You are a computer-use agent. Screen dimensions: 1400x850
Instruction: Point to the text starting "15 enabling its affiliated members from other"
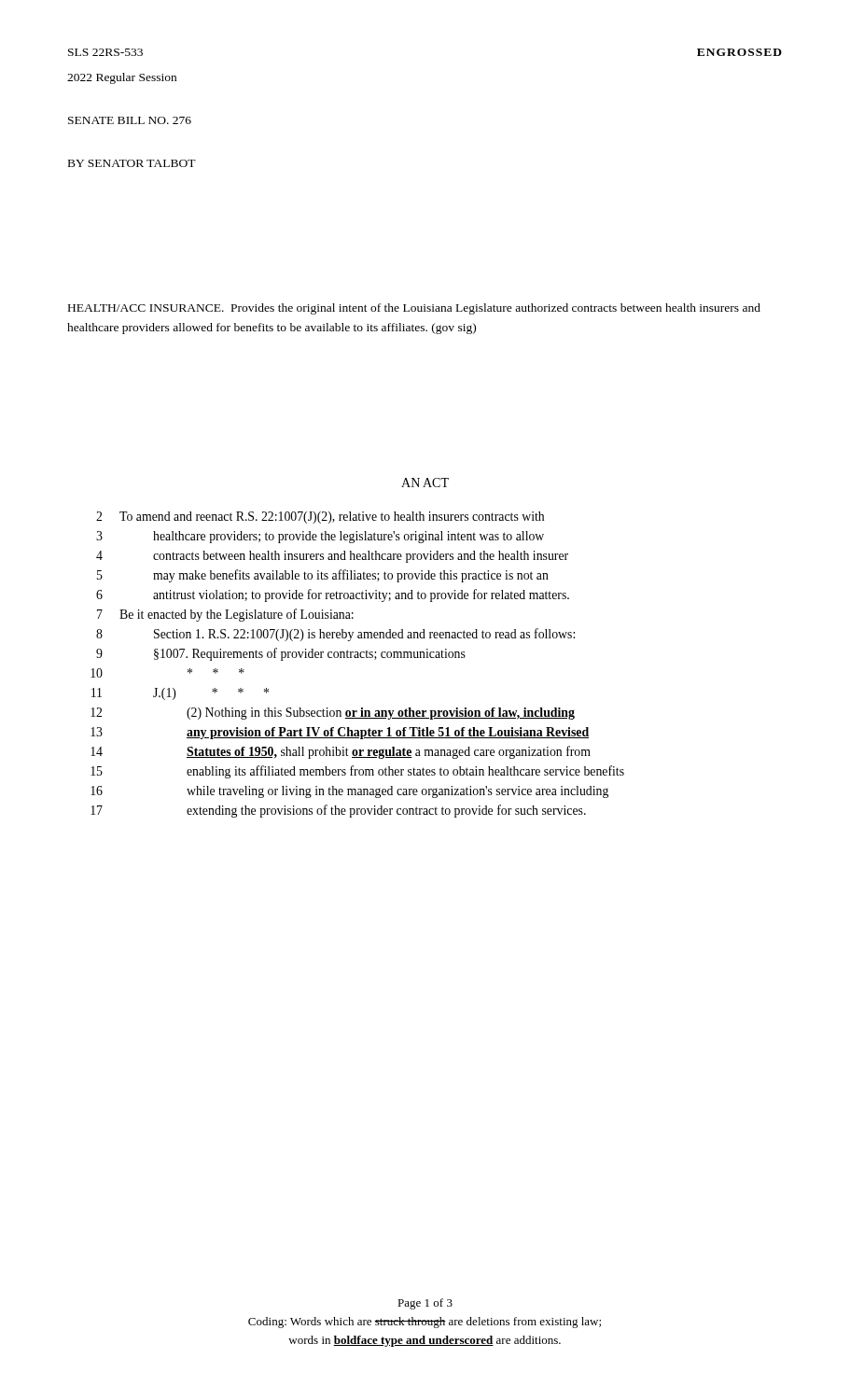pos(425,772)
